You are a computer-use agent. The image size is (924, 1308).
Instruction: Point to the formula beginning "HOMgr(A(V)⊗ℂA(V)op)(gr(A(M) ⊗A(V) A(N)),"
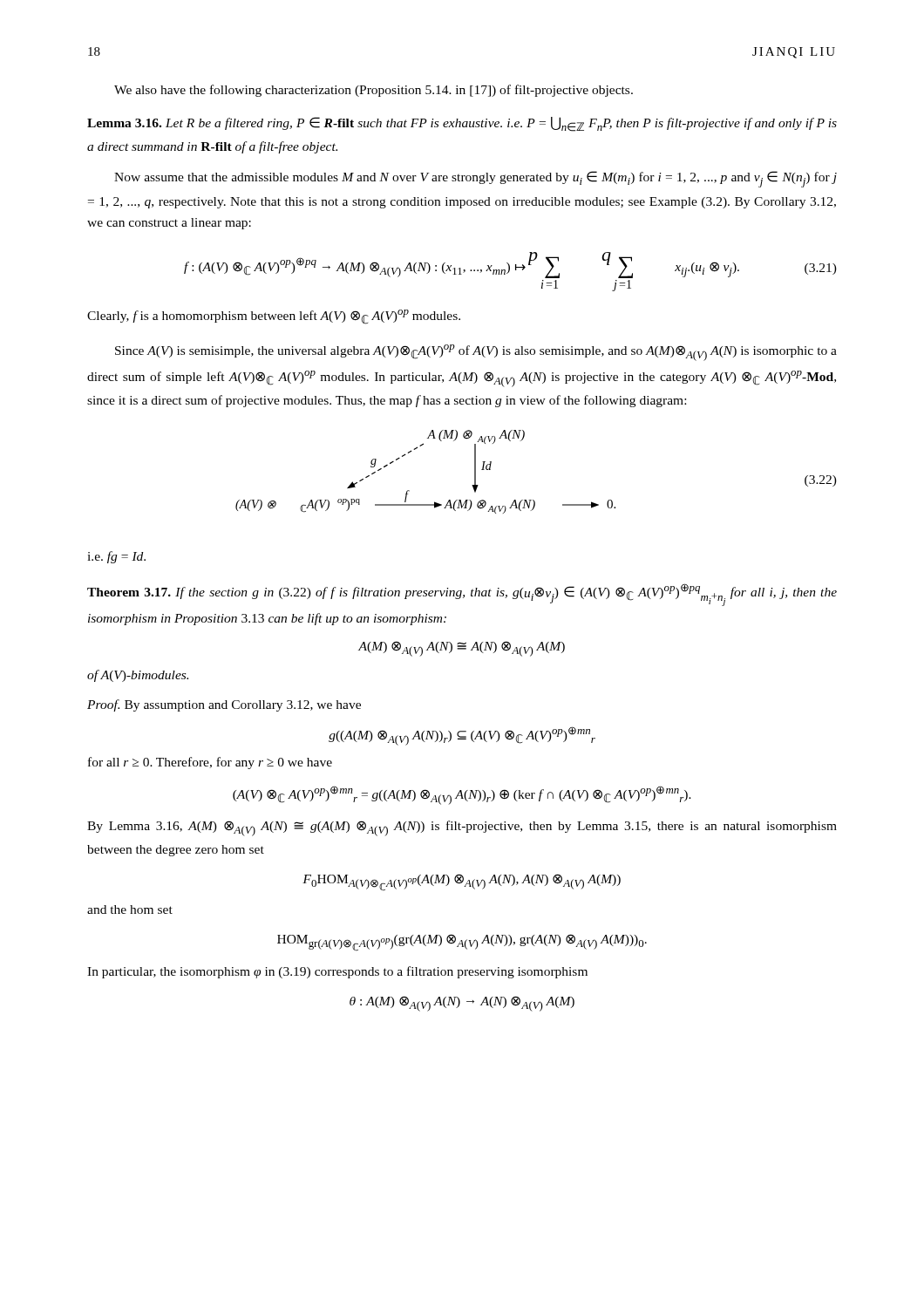tap(462, 942)
